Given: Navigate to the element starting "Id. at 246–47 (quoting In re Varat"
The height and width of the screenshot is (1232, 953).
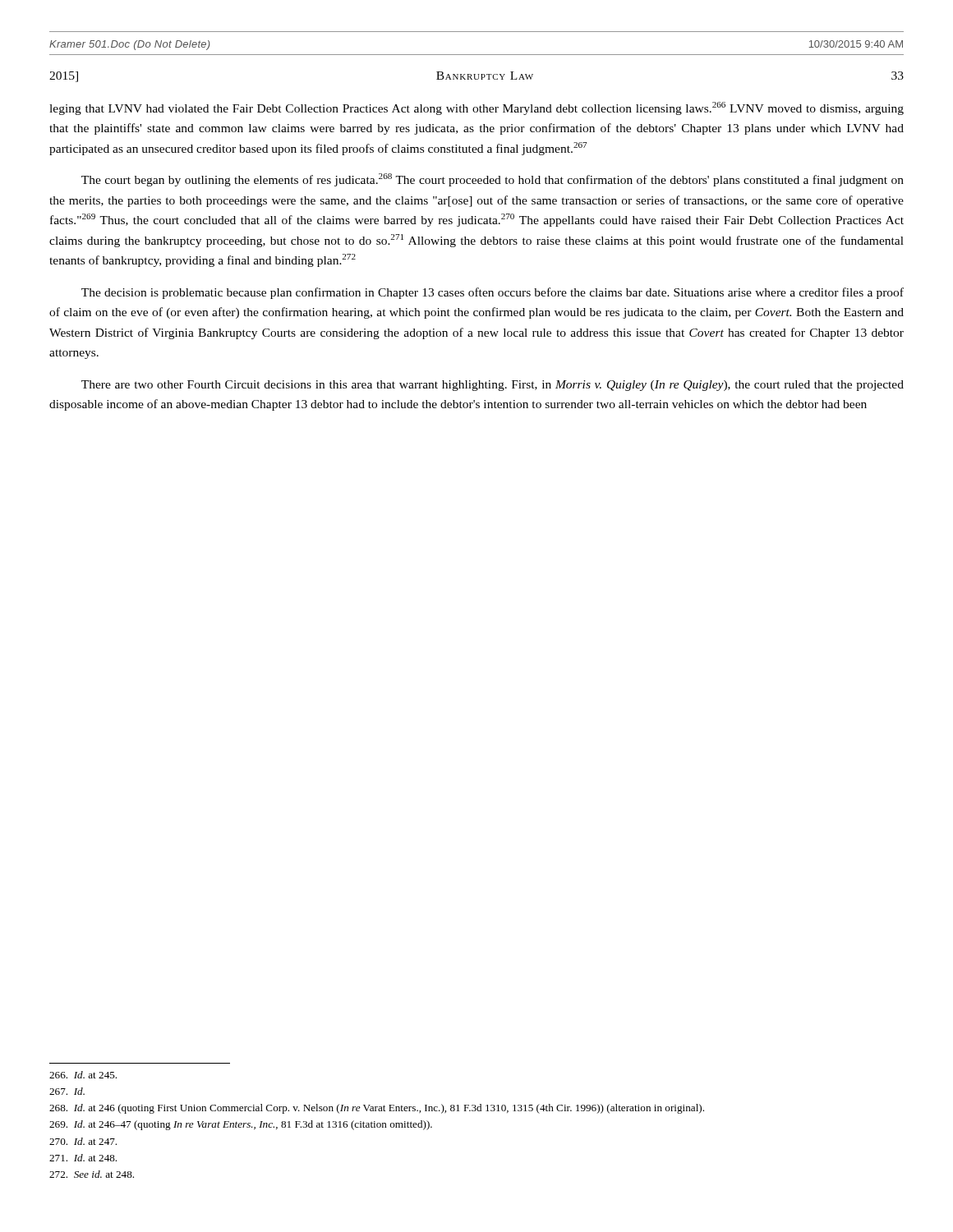Looking at the screenshot, I should click(241, 1124).
